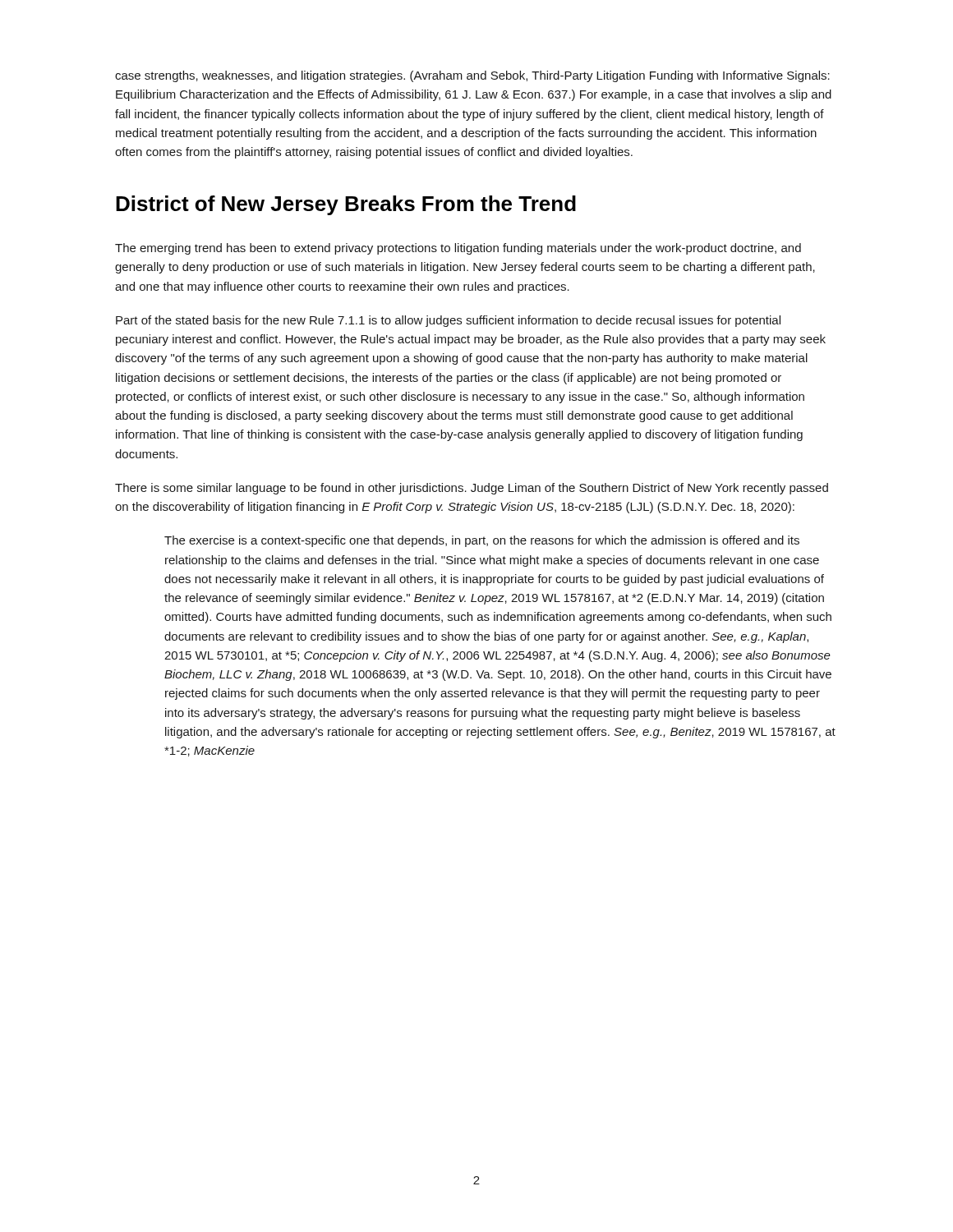Select the text block starting "Part of the stated"
This screenshot has width=953, height=1232.
point(470,387)
